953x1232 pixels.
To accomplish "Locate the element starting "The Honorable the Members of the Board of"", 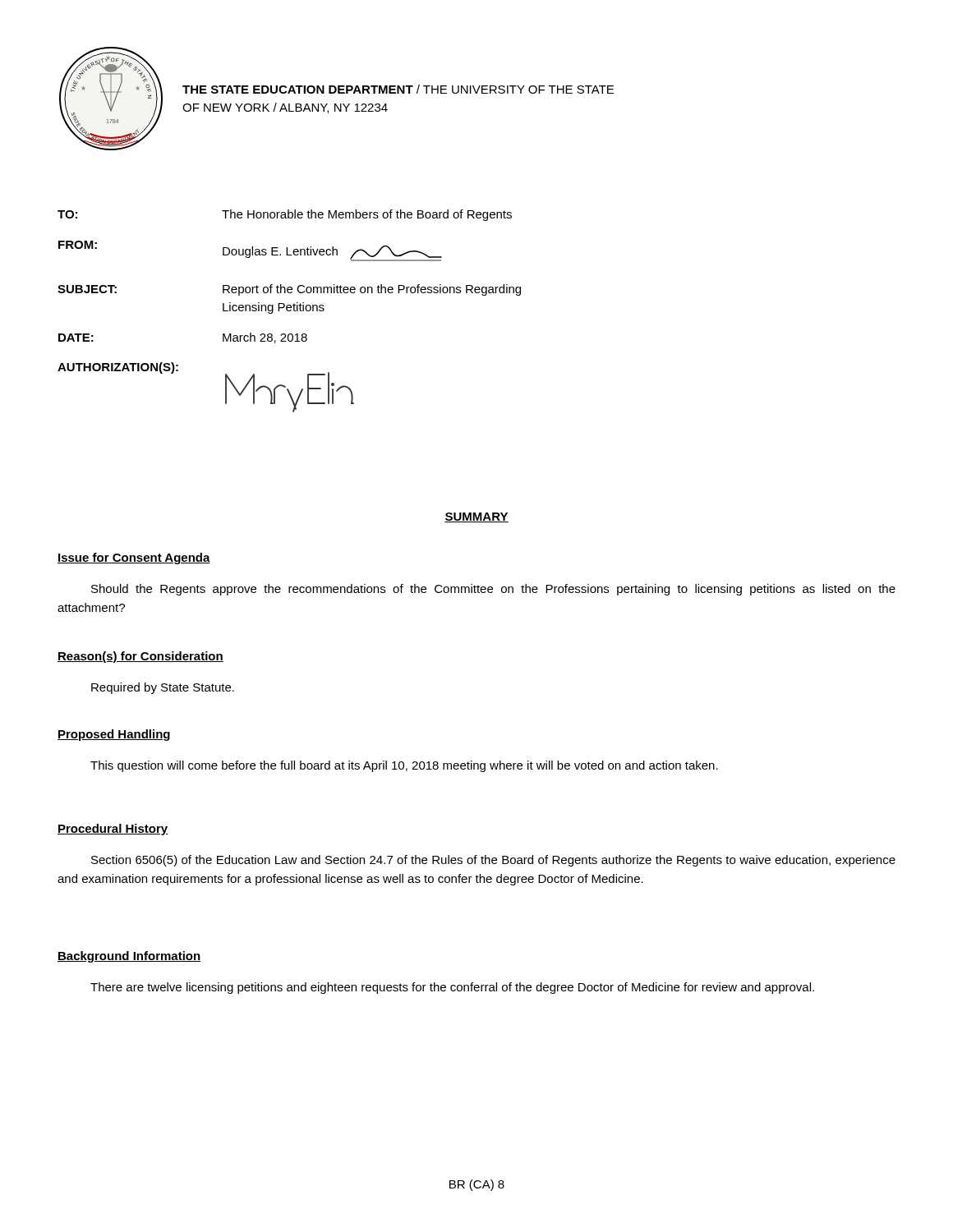I will click(367, 214).
